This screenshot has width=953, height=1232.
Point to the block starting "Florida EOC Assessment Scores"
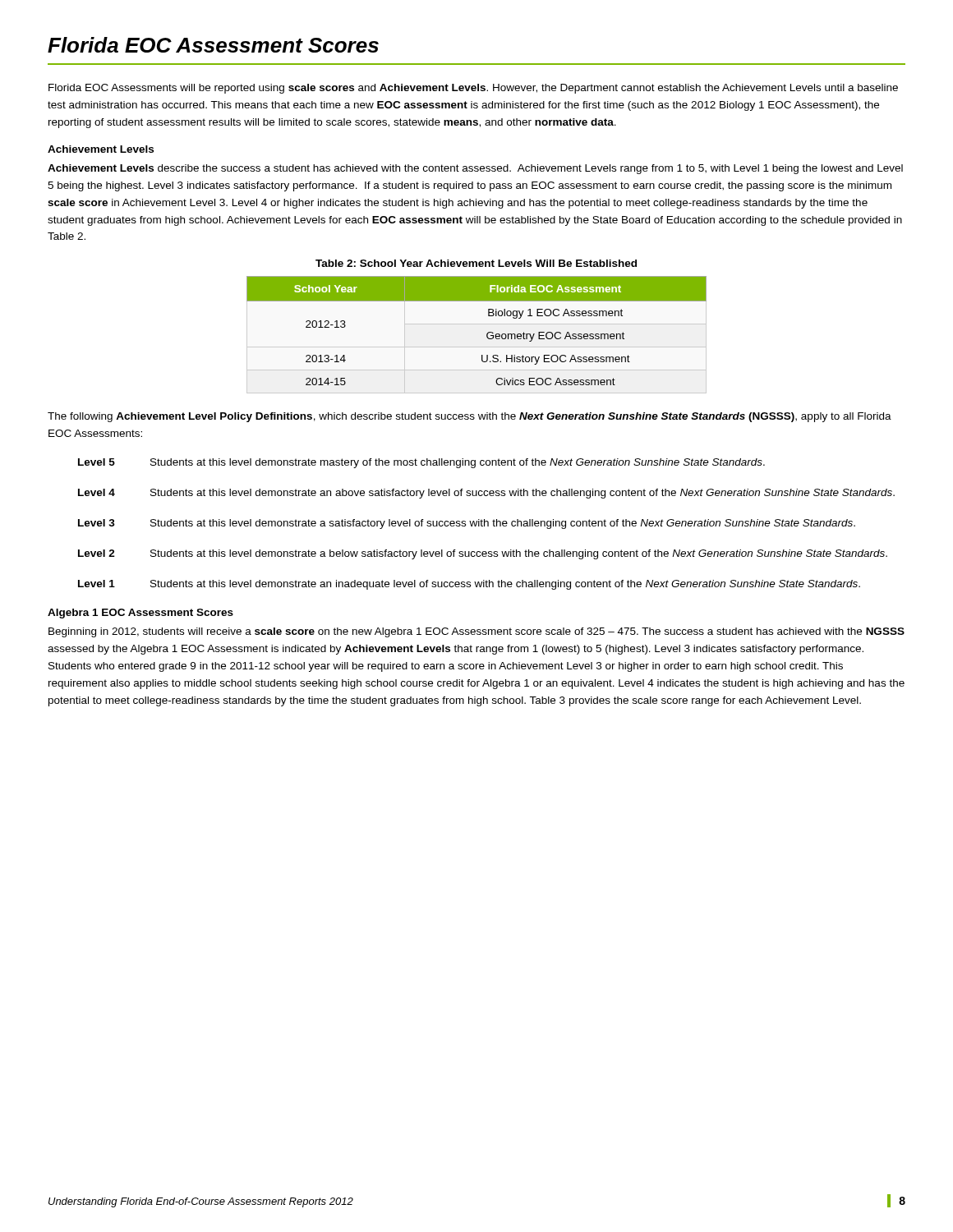point(213,45)
